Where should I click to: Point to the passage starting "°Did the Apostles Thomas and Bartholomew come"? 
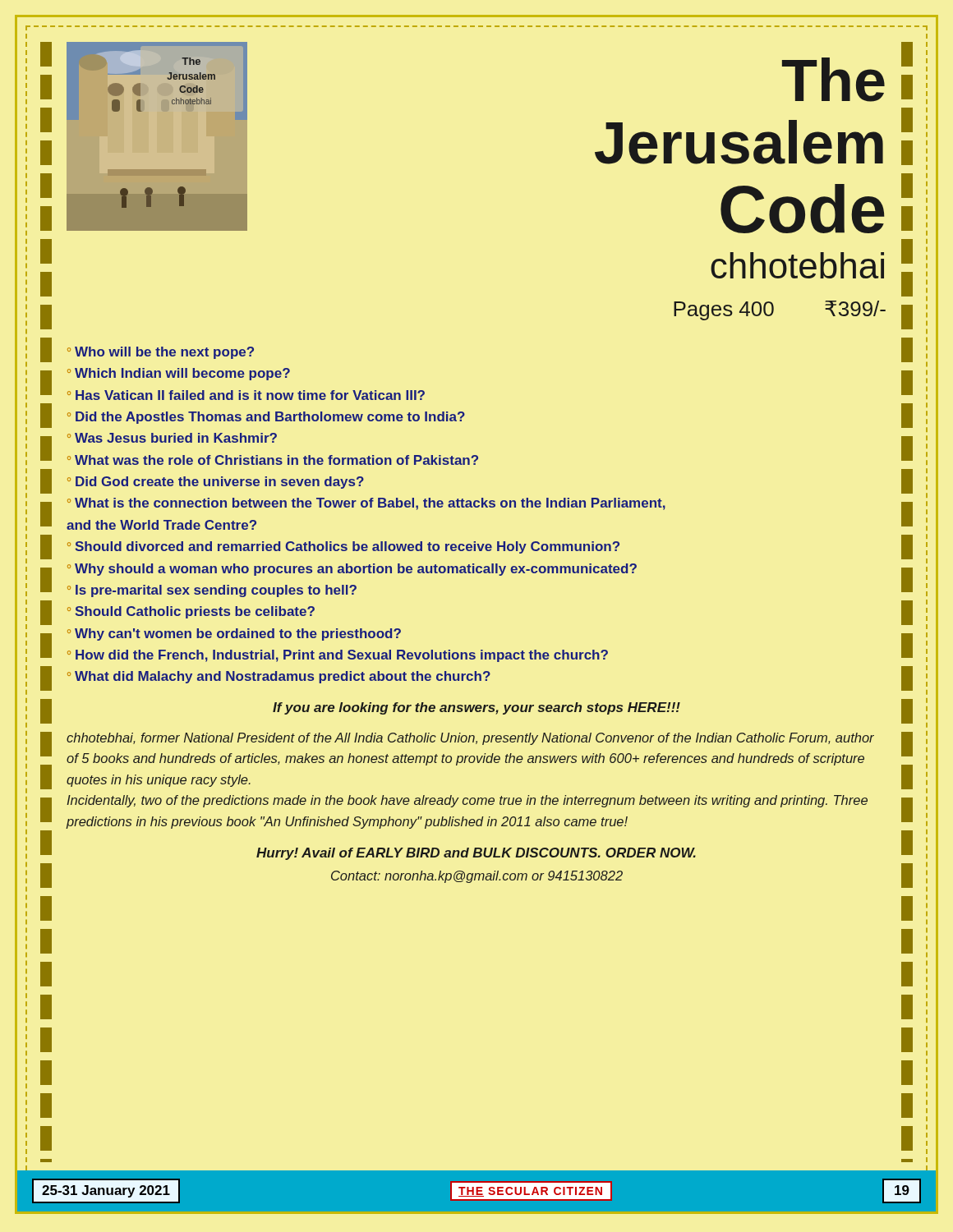(266, 418)
